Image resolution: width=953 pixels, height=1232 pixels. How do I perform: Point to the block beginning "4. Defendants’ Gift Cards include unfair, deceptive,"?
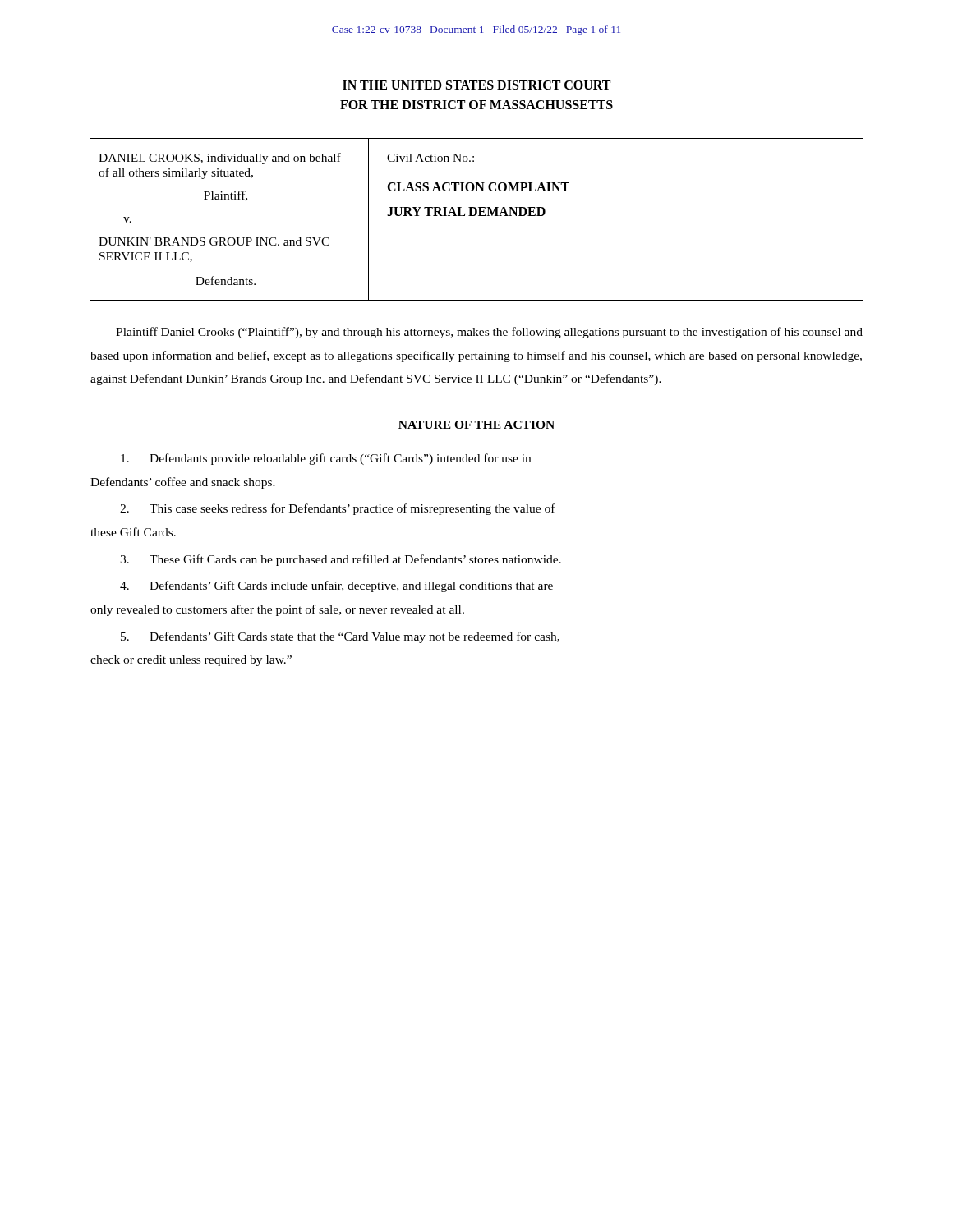(x=476, y=586)
